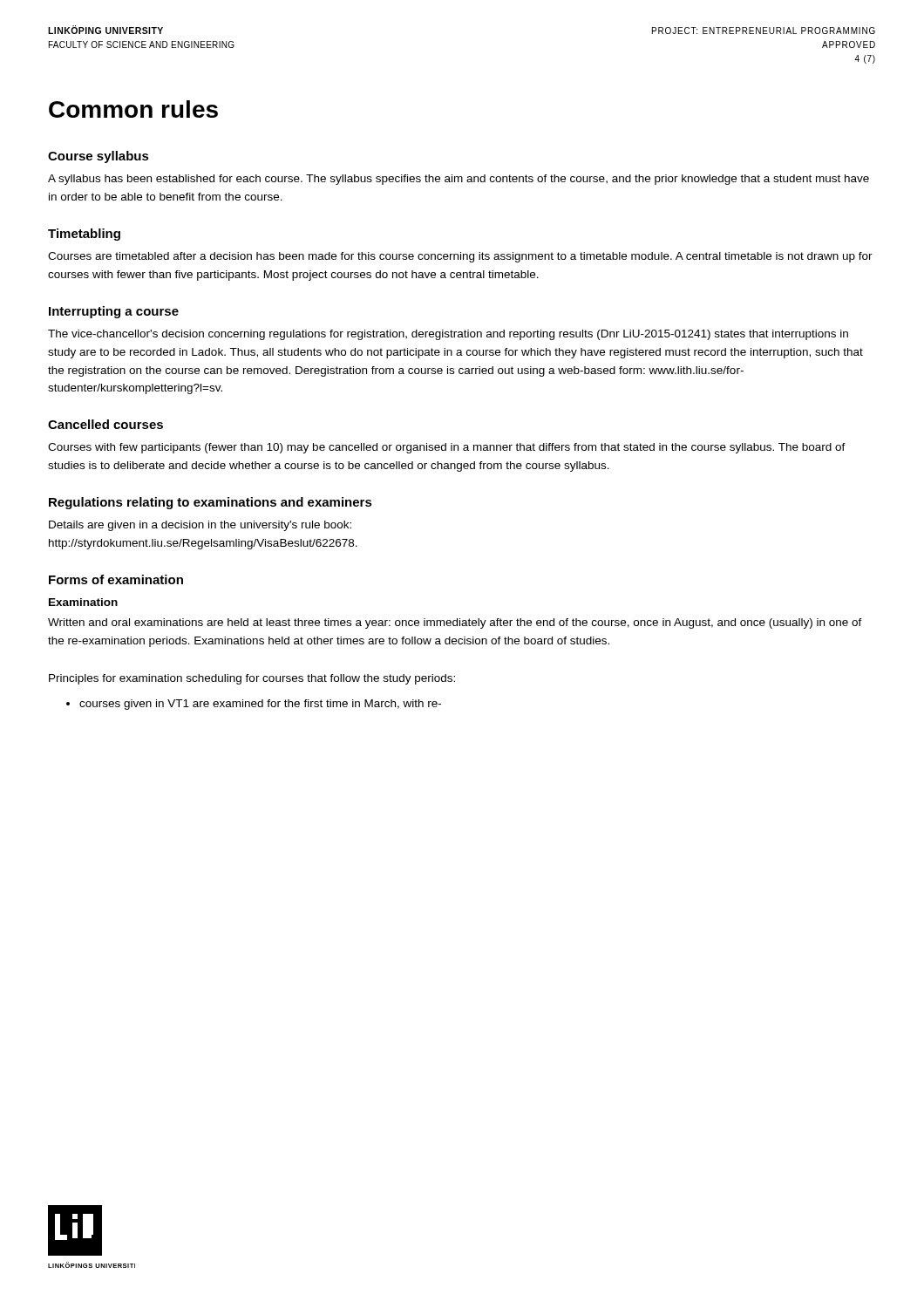This screenshot has width=924, height=1308.
Task: Find "Course syllabus" on this page
Action: tap(99, 157)
